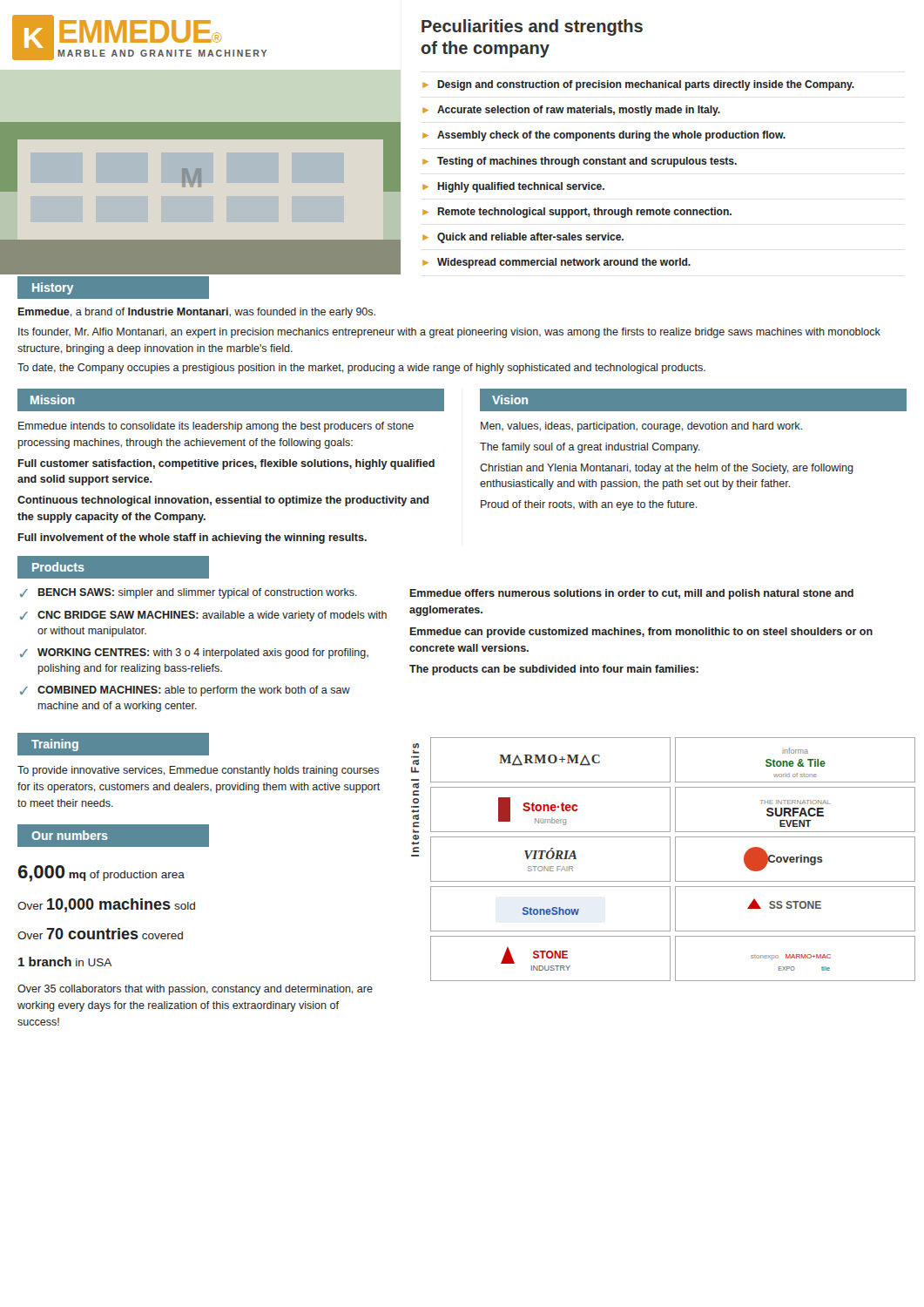The width and height of the screenshot is (924, 1307).
Task: Point to the text starting "Over 10,000 machines"
Action: tap(107, 905)
